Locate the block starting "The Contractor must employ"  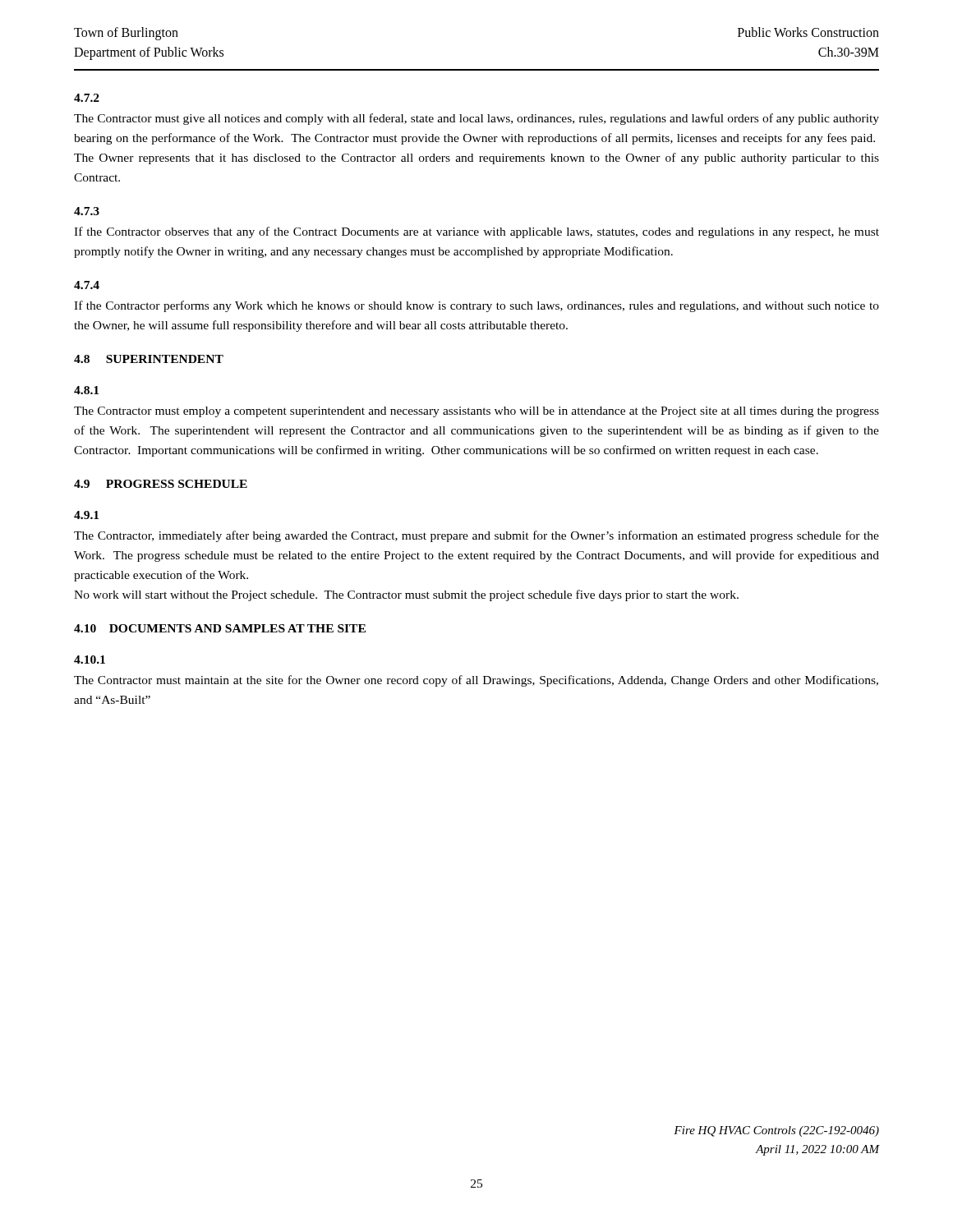pyautogui.click(x=476, y=430)
